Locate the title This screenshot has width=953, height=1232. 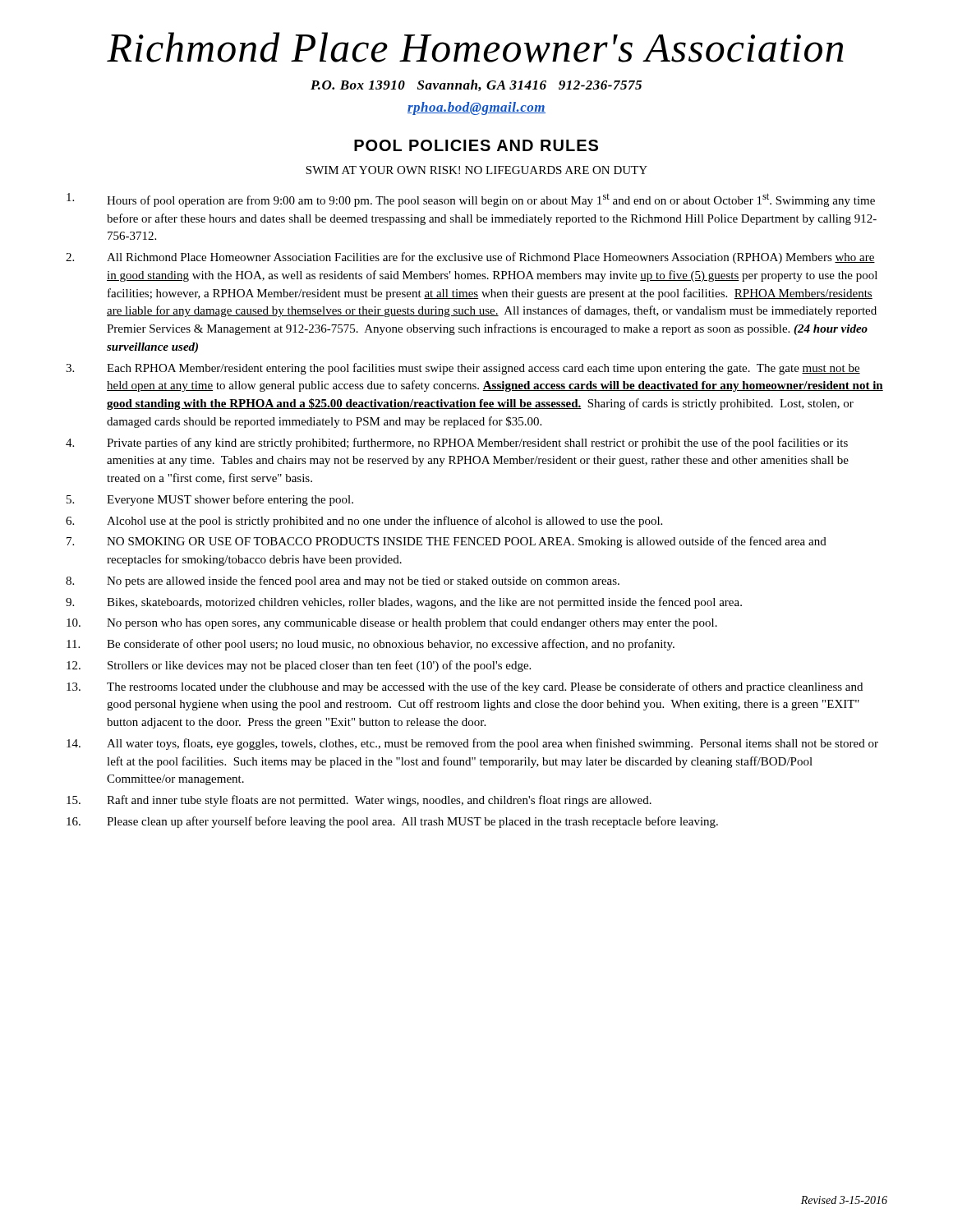(476, 48)
